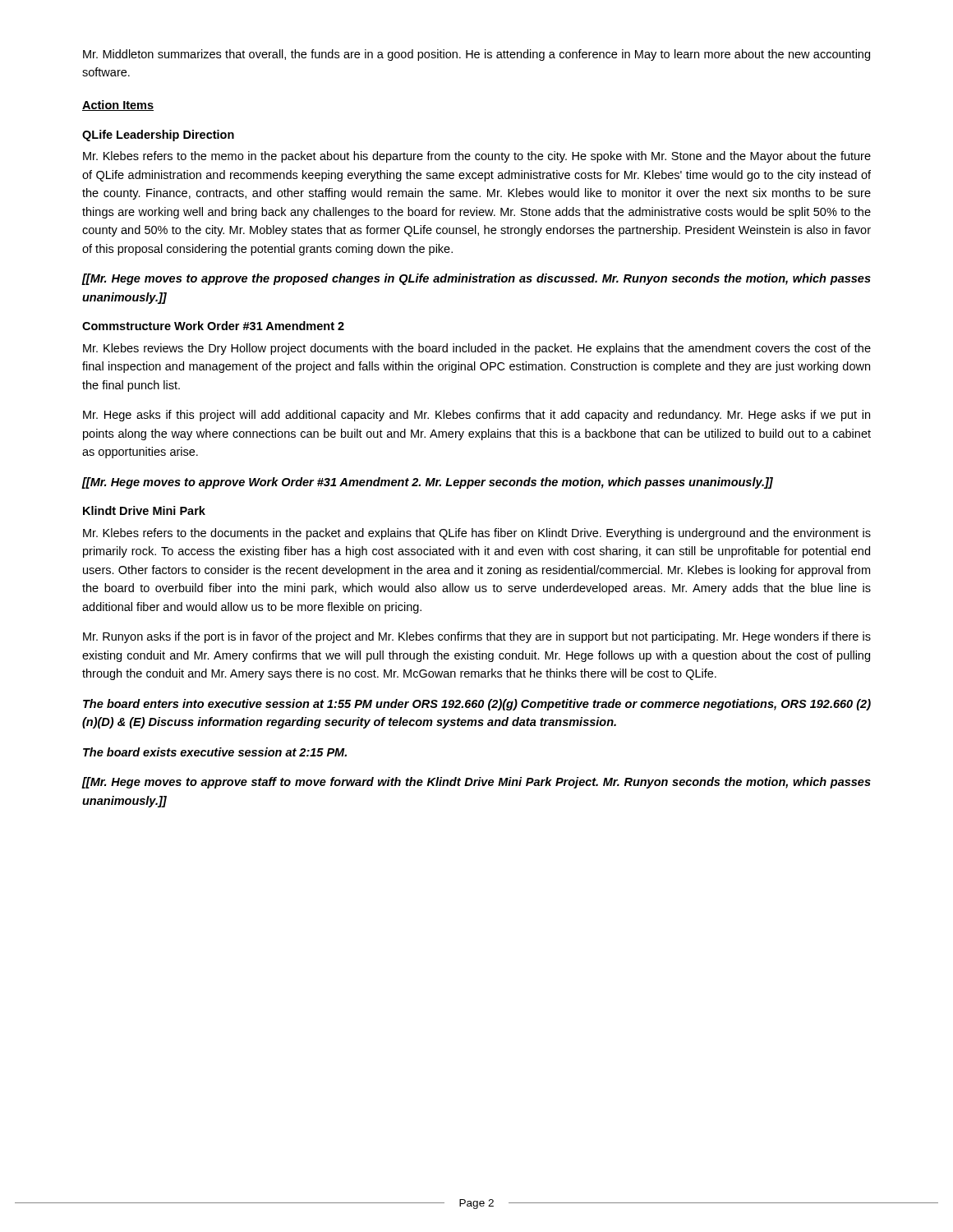This screenshot has height=1232, width=953.
Task: Find the block on this page that starts "Mr. Middleton summarizes that overall, the"
Action: 476,63
